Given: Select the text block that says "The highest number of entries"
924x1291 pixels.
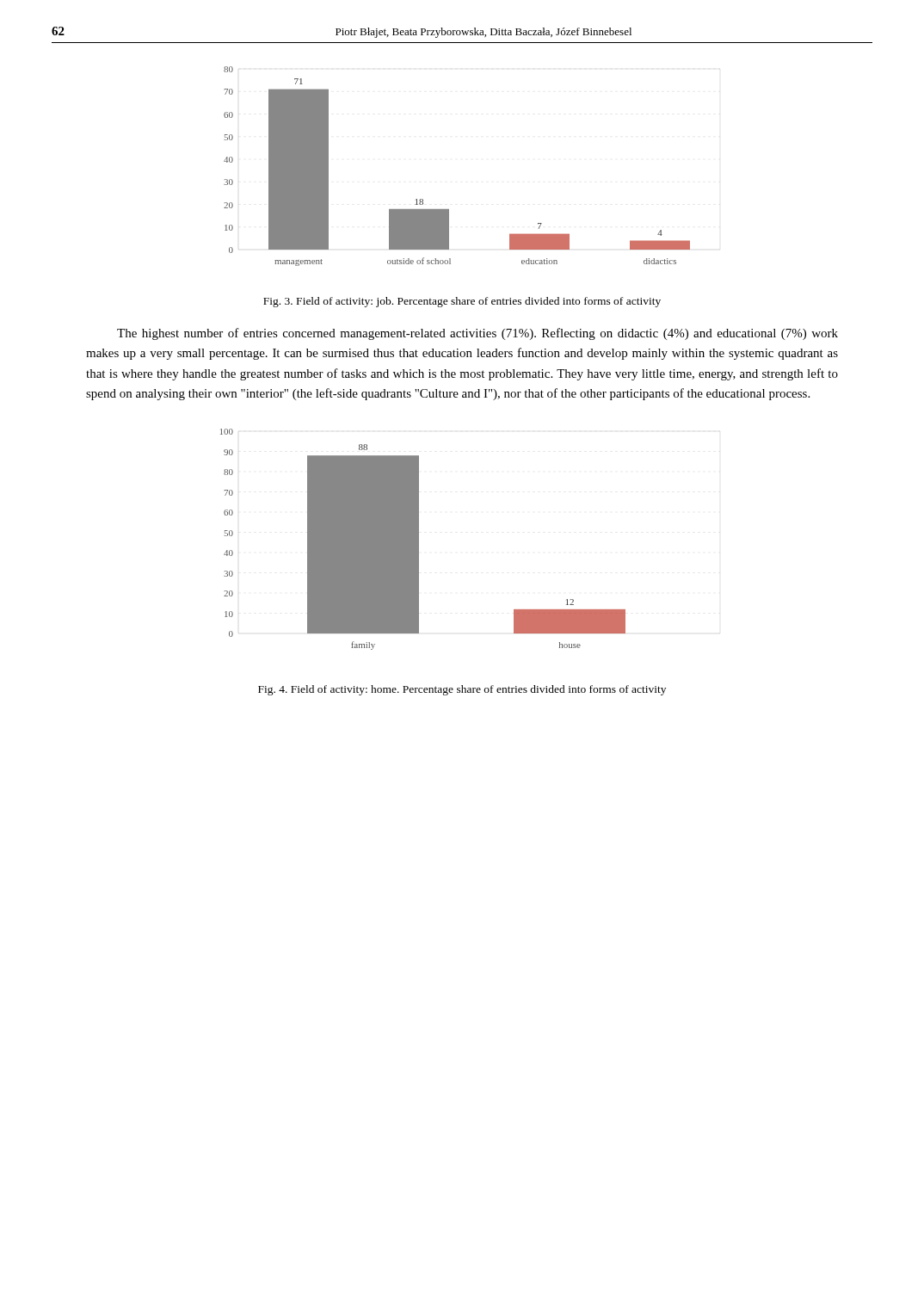Looking at the screenshot, I should pyautogui.click(x=462, y=363).
